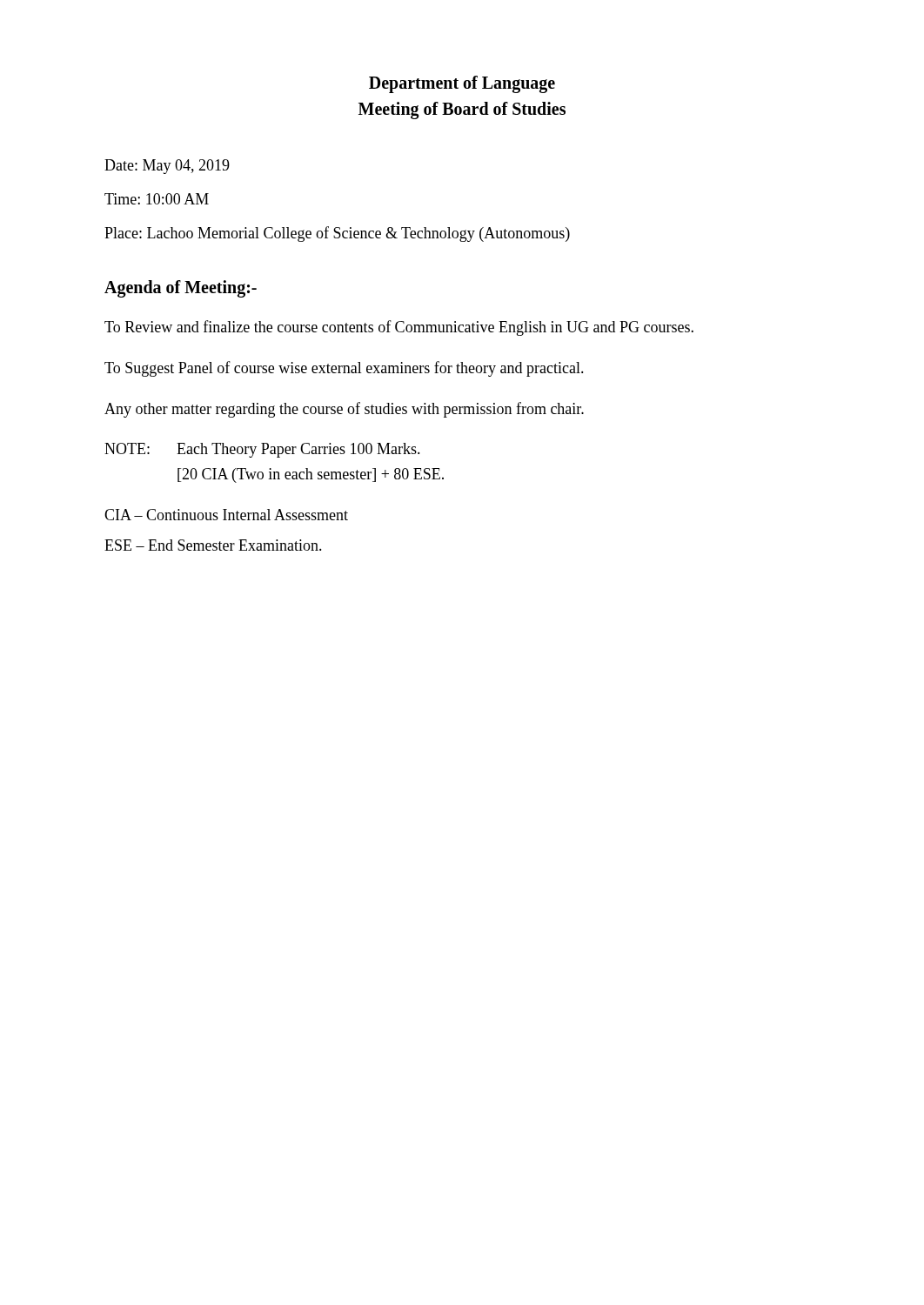Find the passage starting "ESE – End Semester Examination."

point(213,545)
